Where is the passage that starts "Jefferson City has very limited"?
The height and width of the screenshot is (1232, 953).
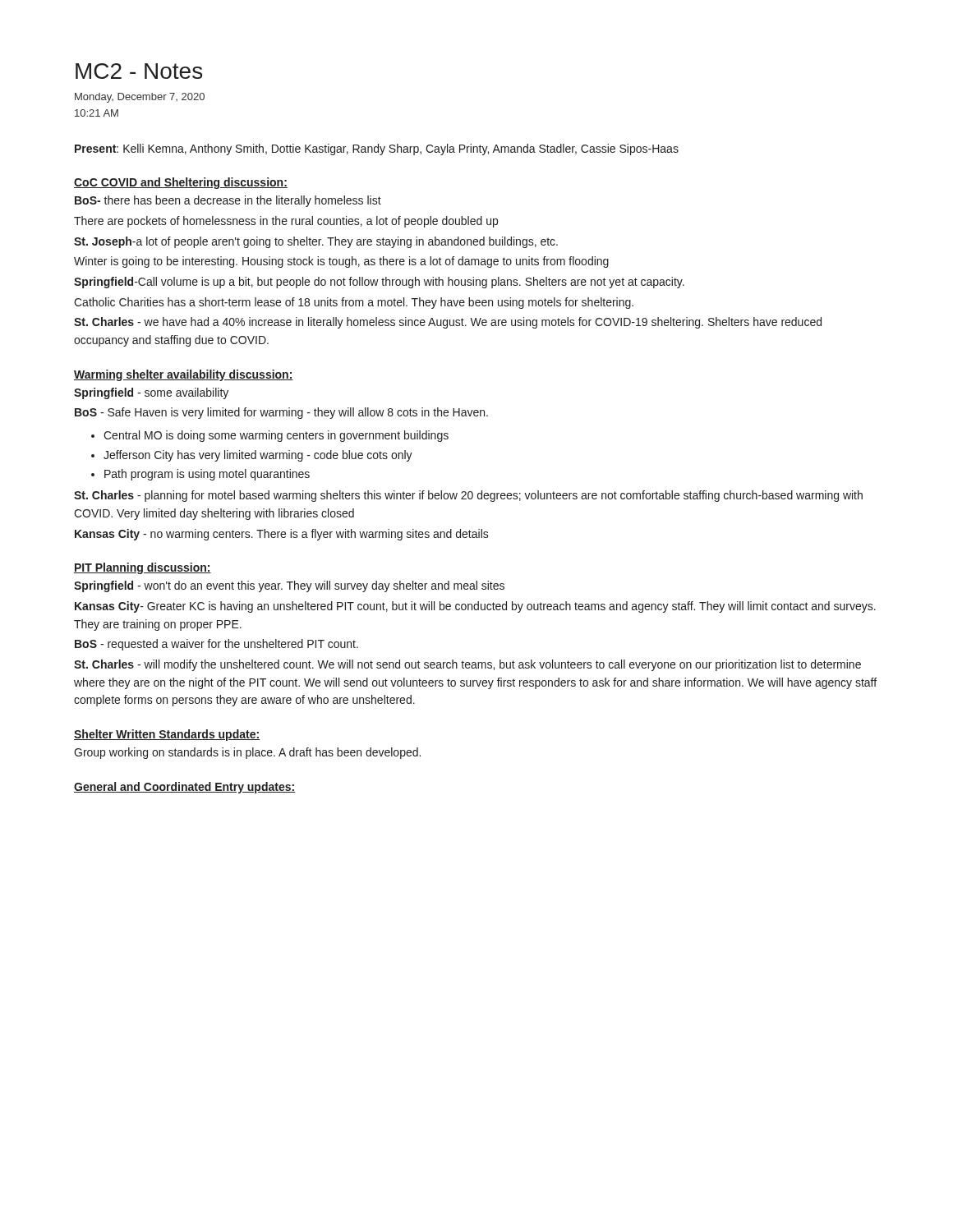[258, 455]
